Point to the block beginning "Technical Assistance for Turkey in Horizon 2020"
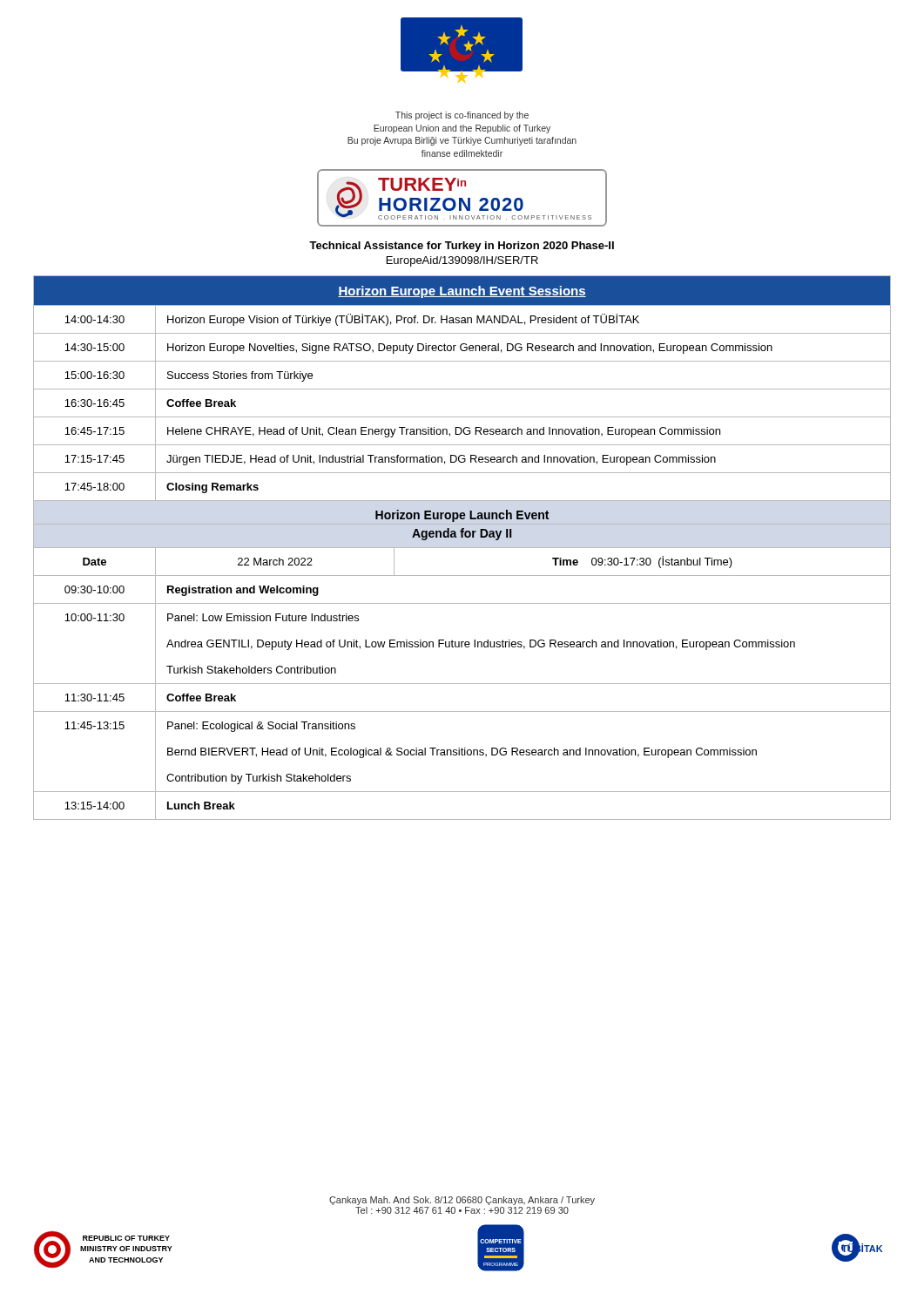Screen dimensions: 1307x924 click(462, 253)
